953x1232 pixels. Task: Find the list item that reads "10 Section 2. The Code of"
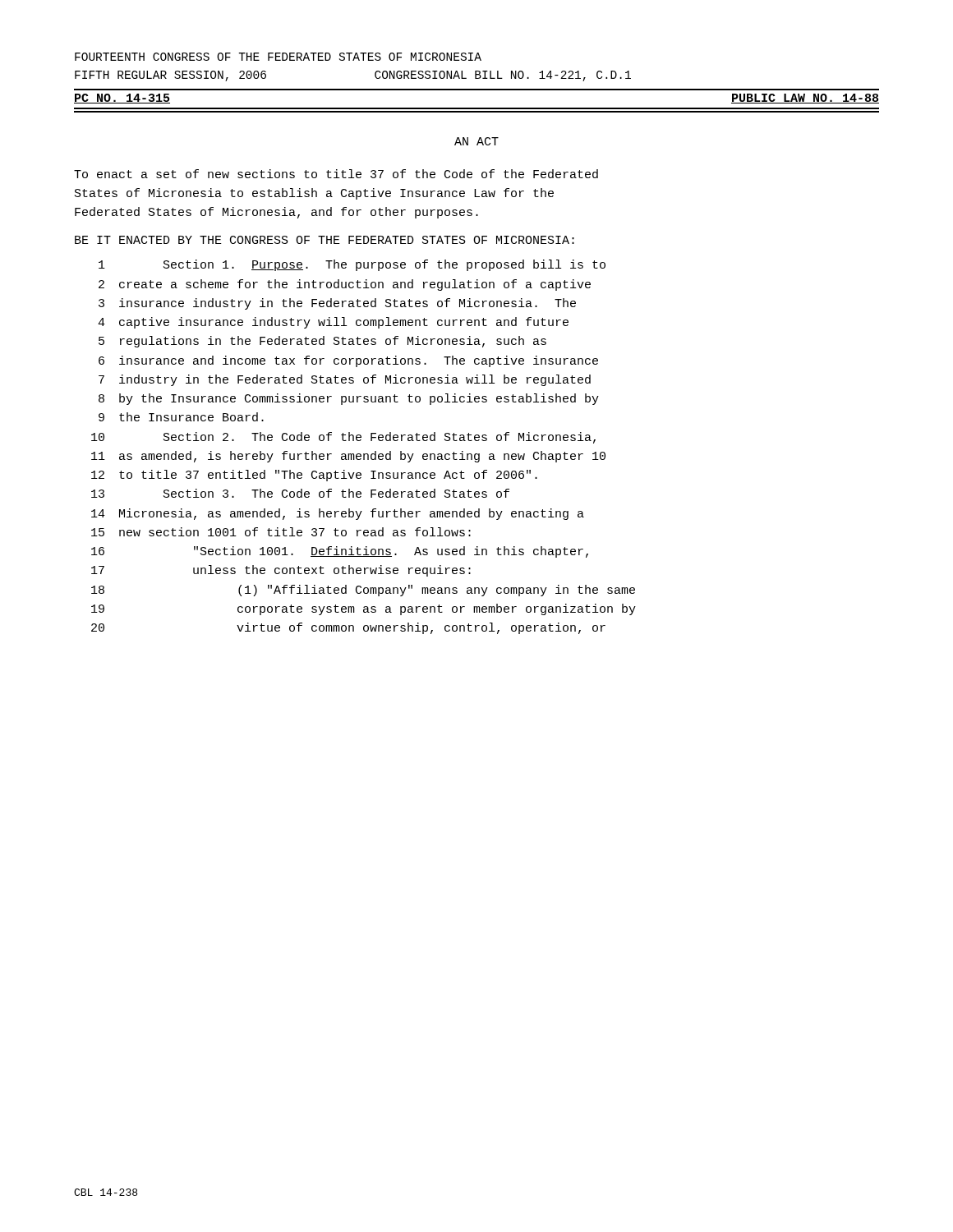[x=476, y=438]
